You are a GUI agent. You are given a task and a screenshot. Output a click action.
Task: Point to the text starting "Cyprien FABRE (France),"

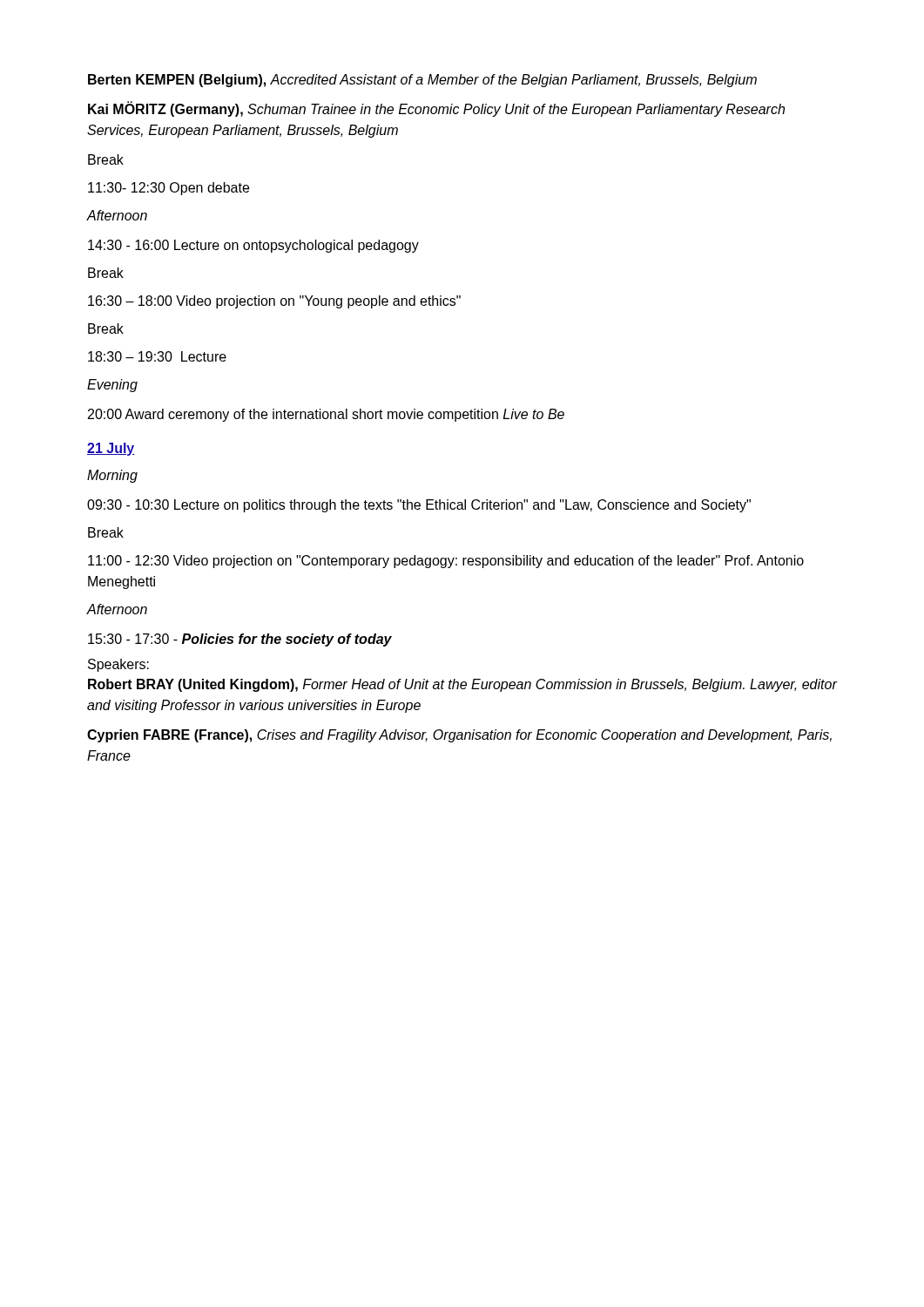(460, 745)
